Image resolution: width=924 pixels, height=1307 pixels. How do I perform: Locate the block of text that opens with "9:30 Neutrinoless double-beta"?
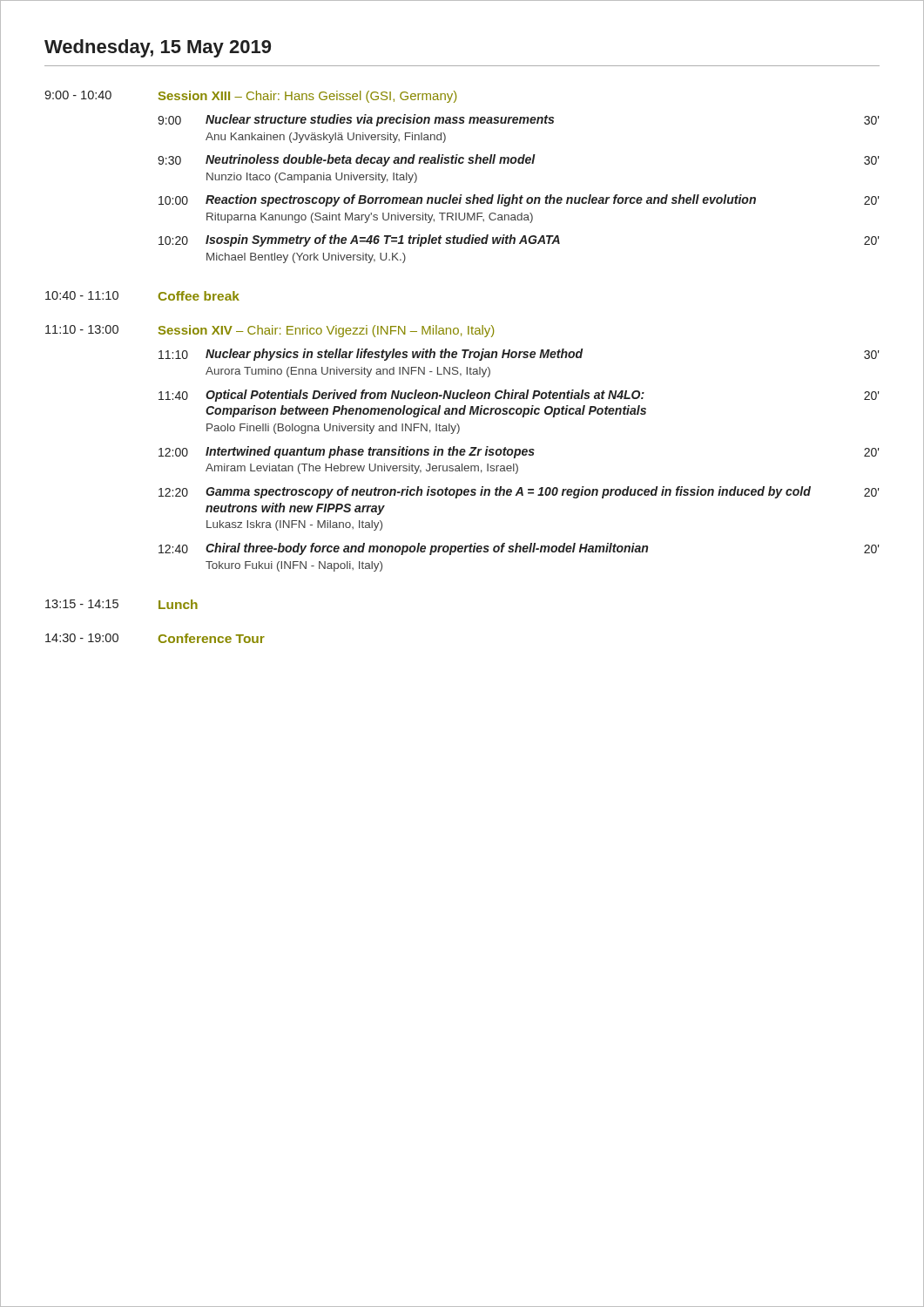coord(519,168)
